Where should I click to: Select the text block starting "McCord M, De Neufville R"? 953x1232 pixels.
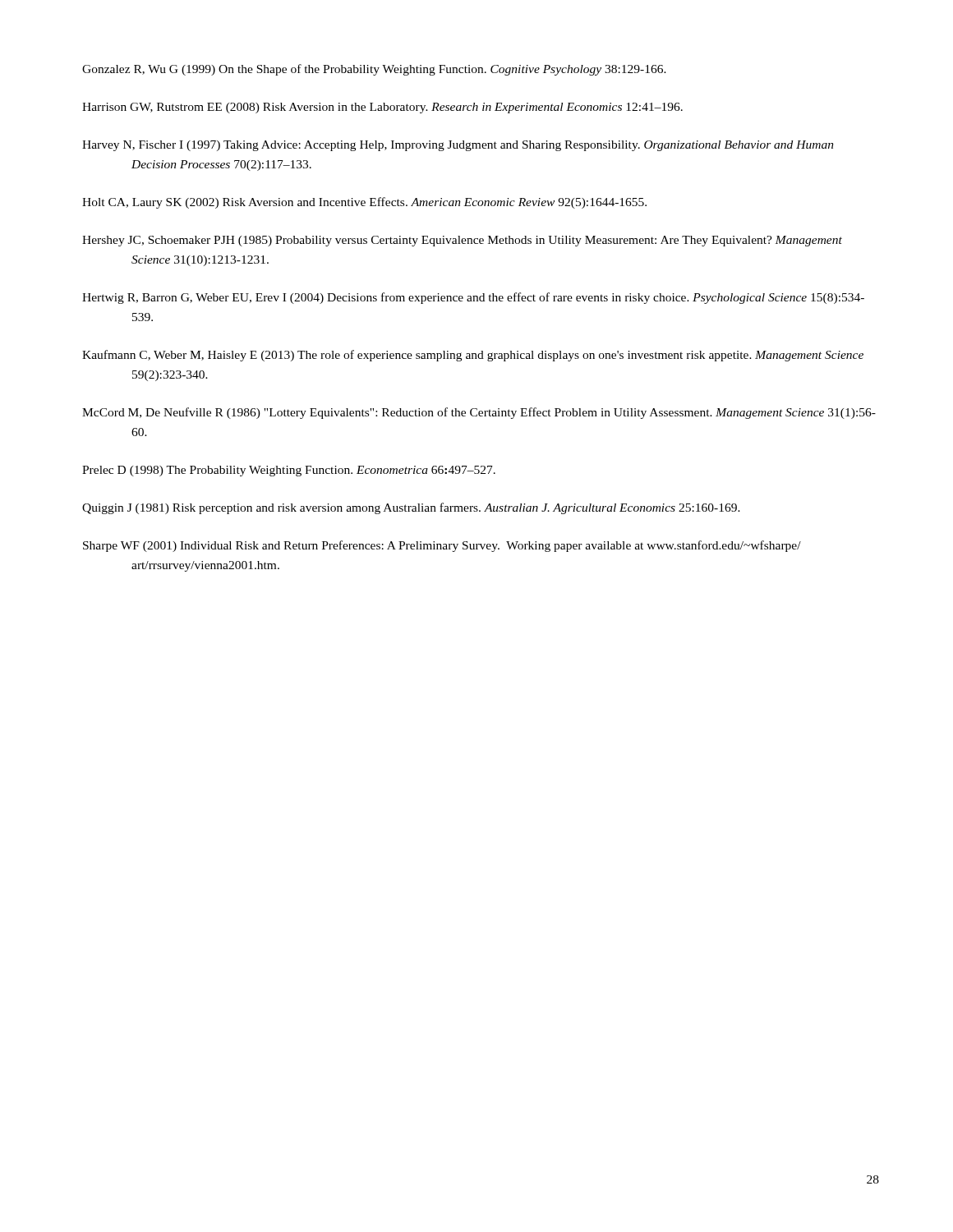[479, 422]
